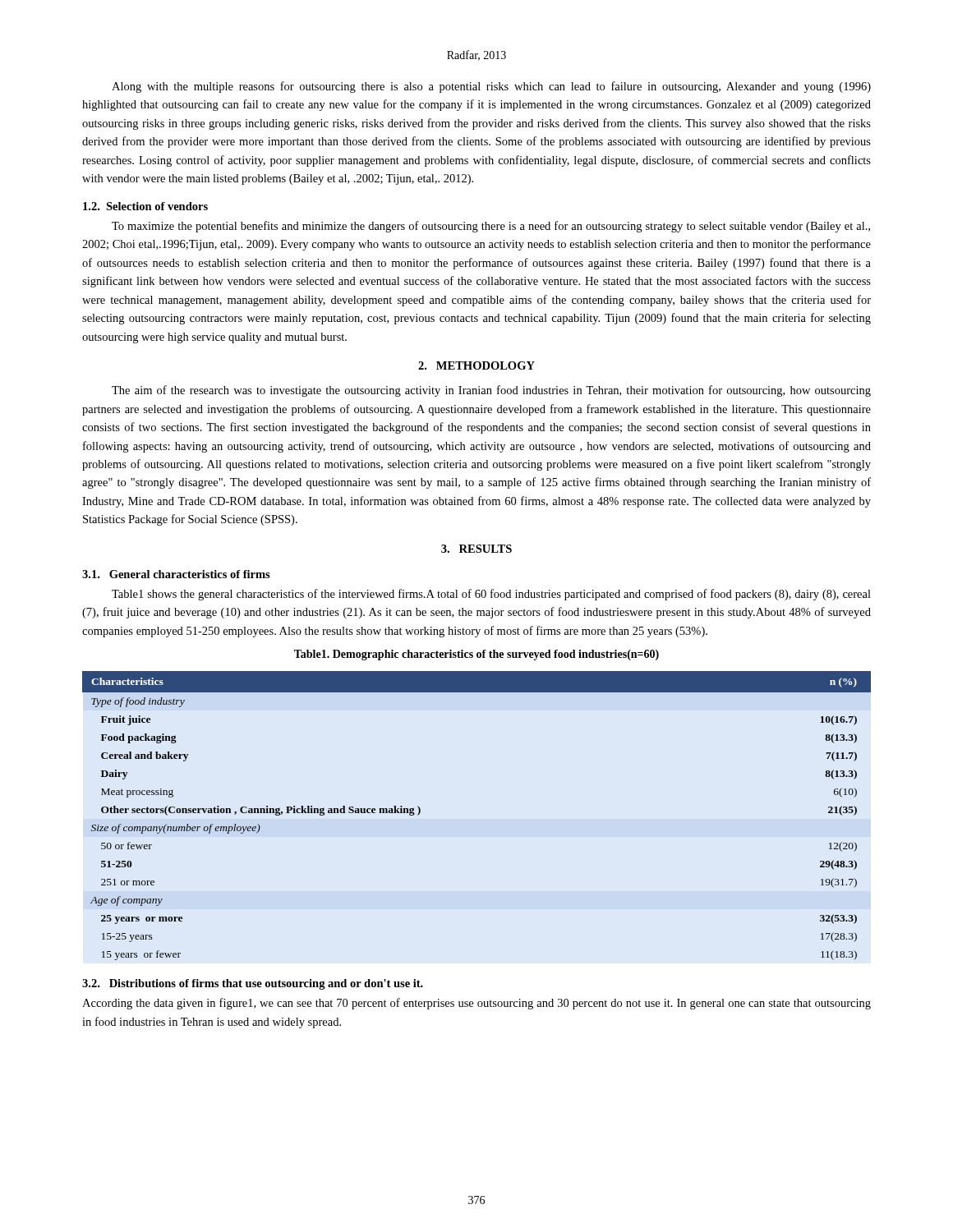
Task: Click the caption that begins "Table1. Demographic characteristics of the"
Action: [x=476, y=654]
